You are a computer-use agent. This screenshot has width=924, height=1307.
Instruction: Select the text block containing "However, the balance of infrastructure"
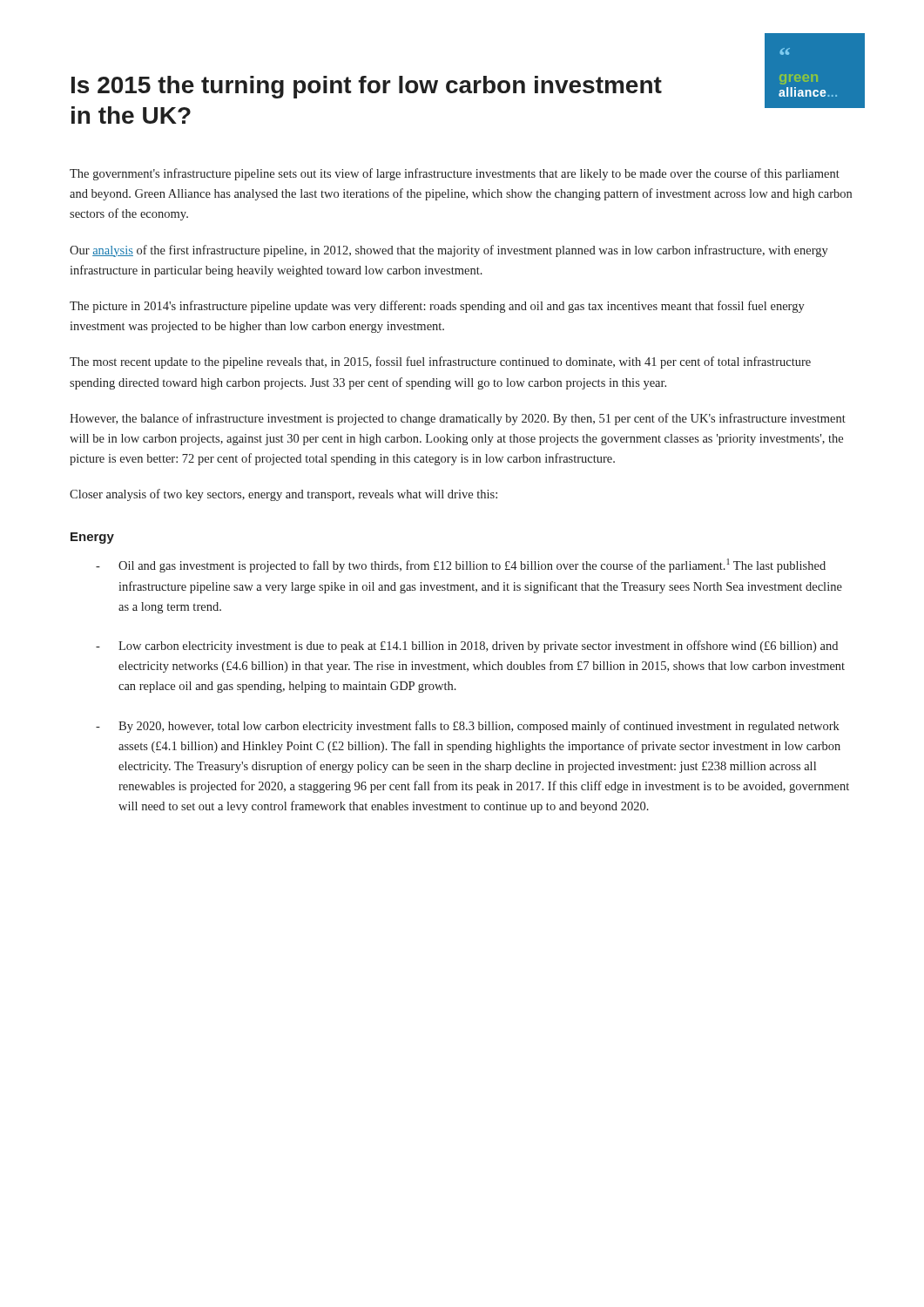pos(458,438)
